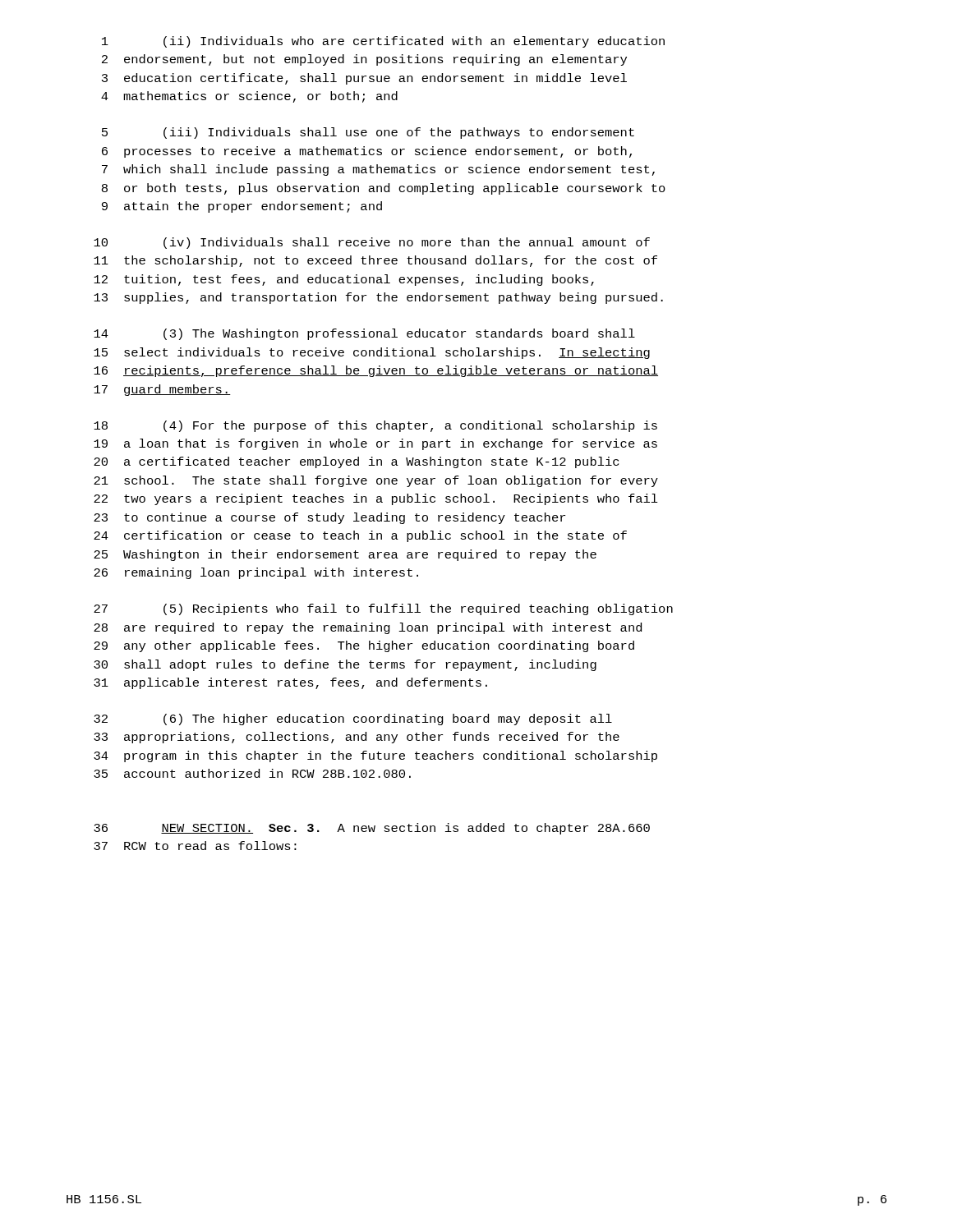
Task: Navigate to the element starting "5 (iii) Individuals"
Action: click(476, 170)
